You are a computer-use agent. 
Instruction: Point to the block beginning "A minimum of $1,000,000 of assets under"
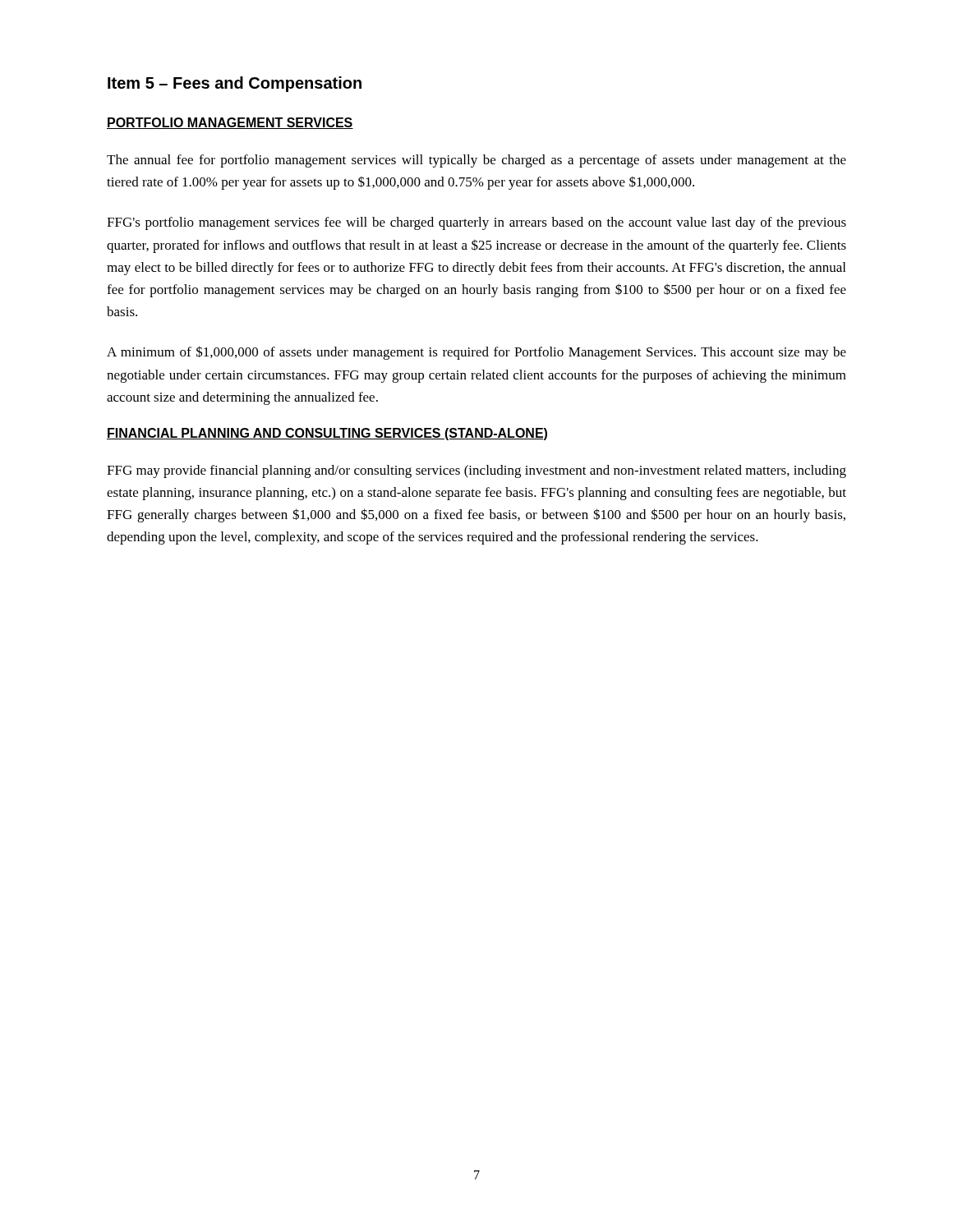coord(476,375)
